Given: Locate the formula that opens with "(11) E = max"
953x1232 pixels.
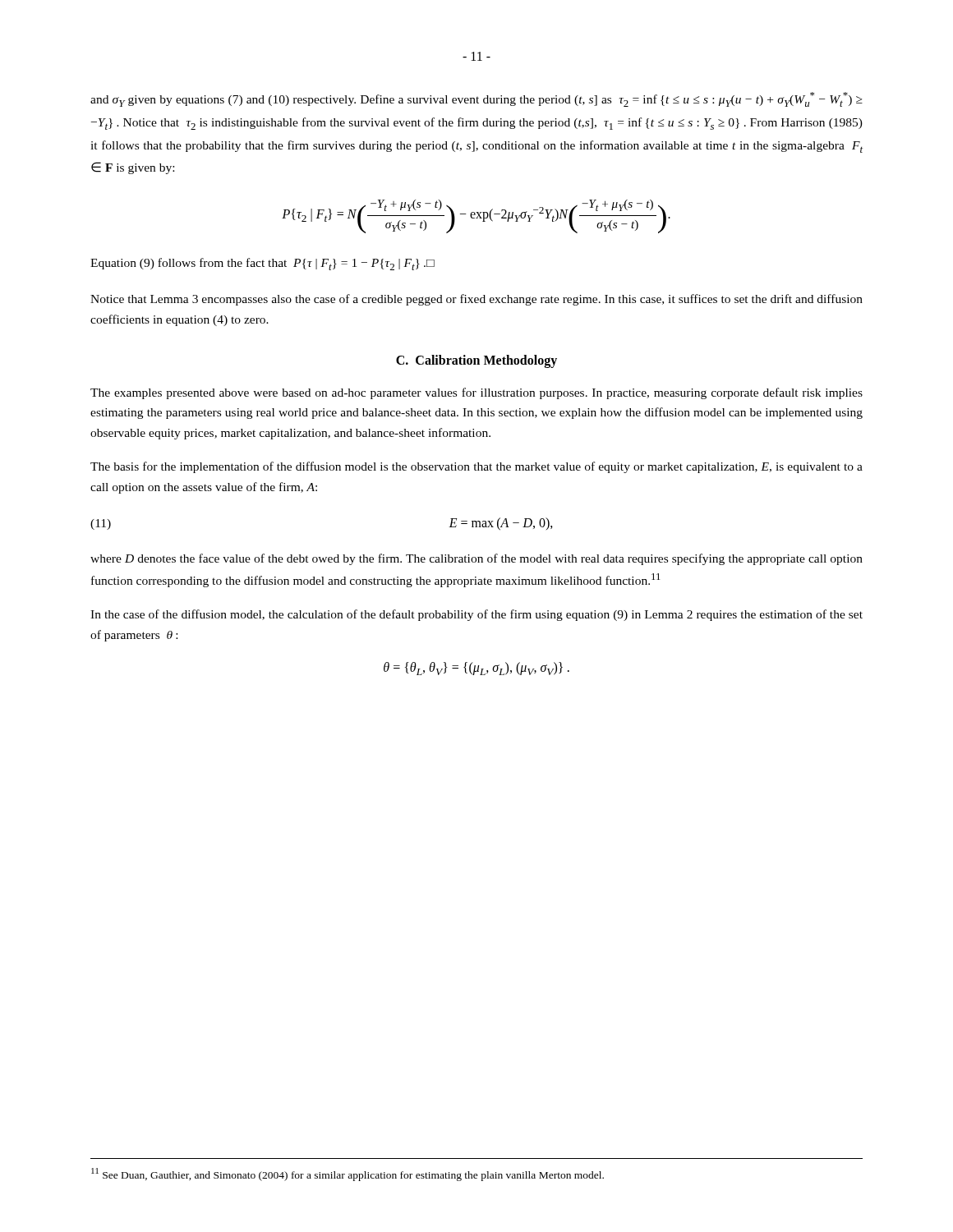Looking at the screenshot, I should click(x=476, y=523).
